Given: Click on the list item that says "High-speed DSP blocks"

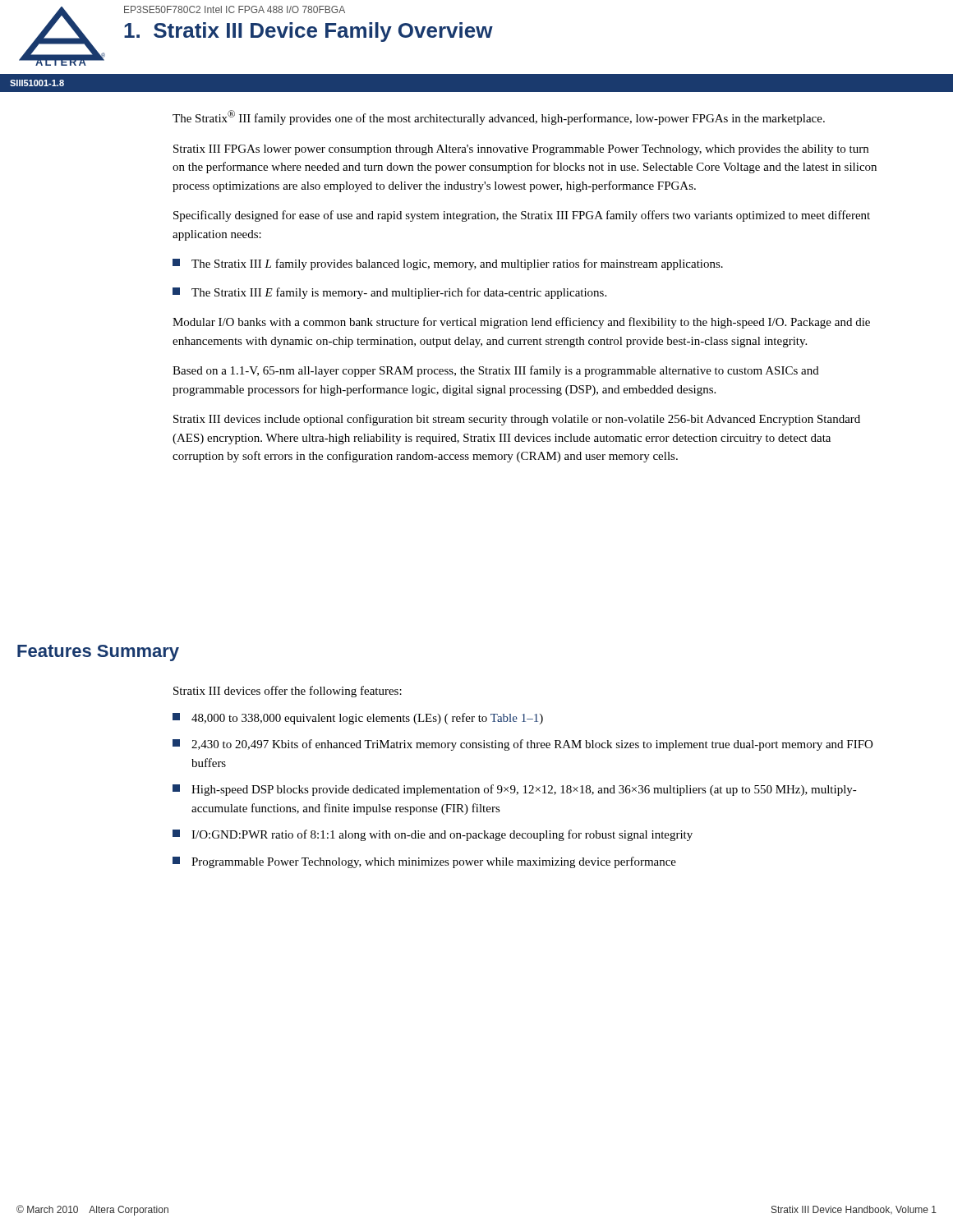Looking at the screenshot, I should (526, 799).
